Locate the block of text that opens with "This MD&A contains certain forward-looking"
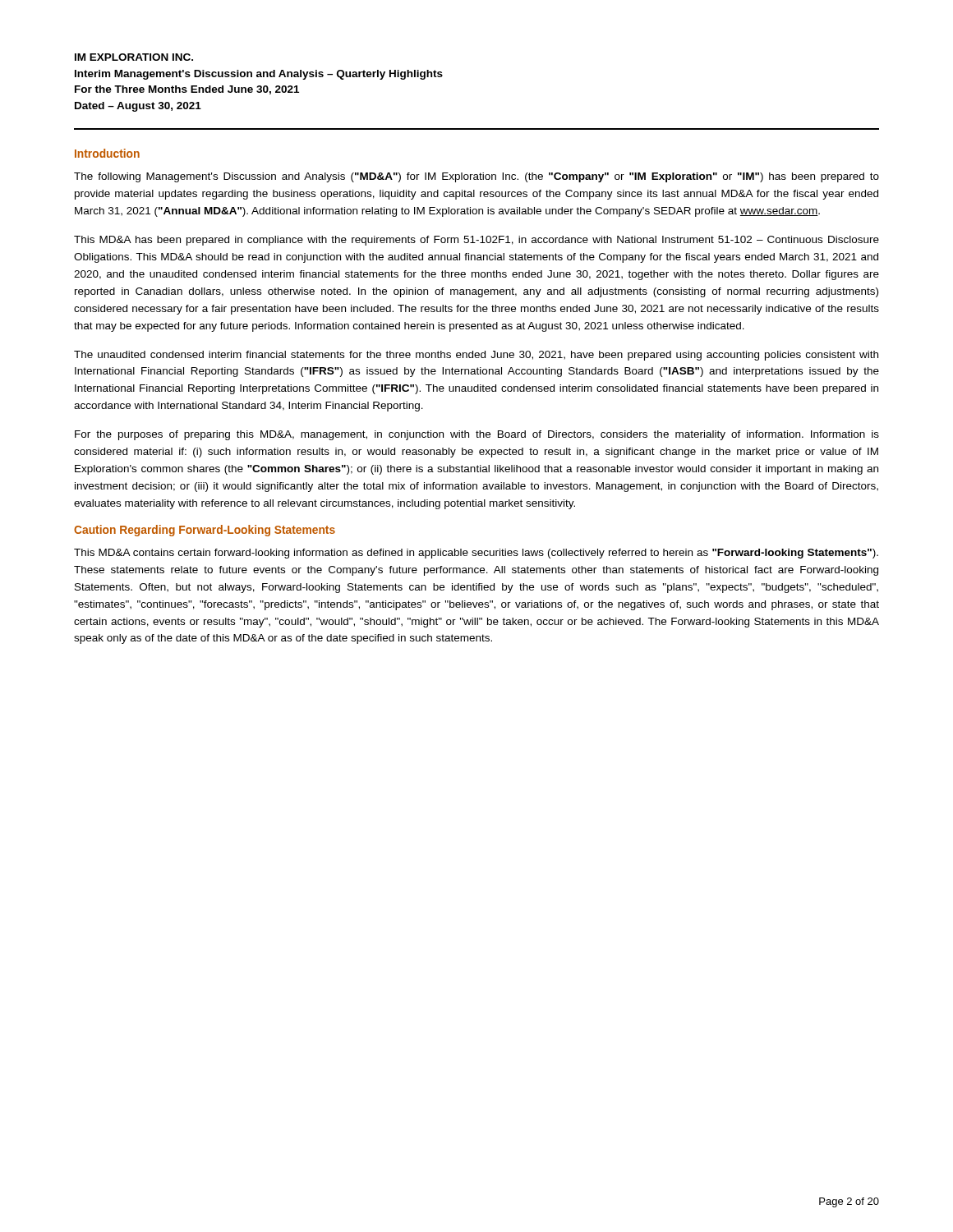 pyautogui.click(x=476, y=595)
